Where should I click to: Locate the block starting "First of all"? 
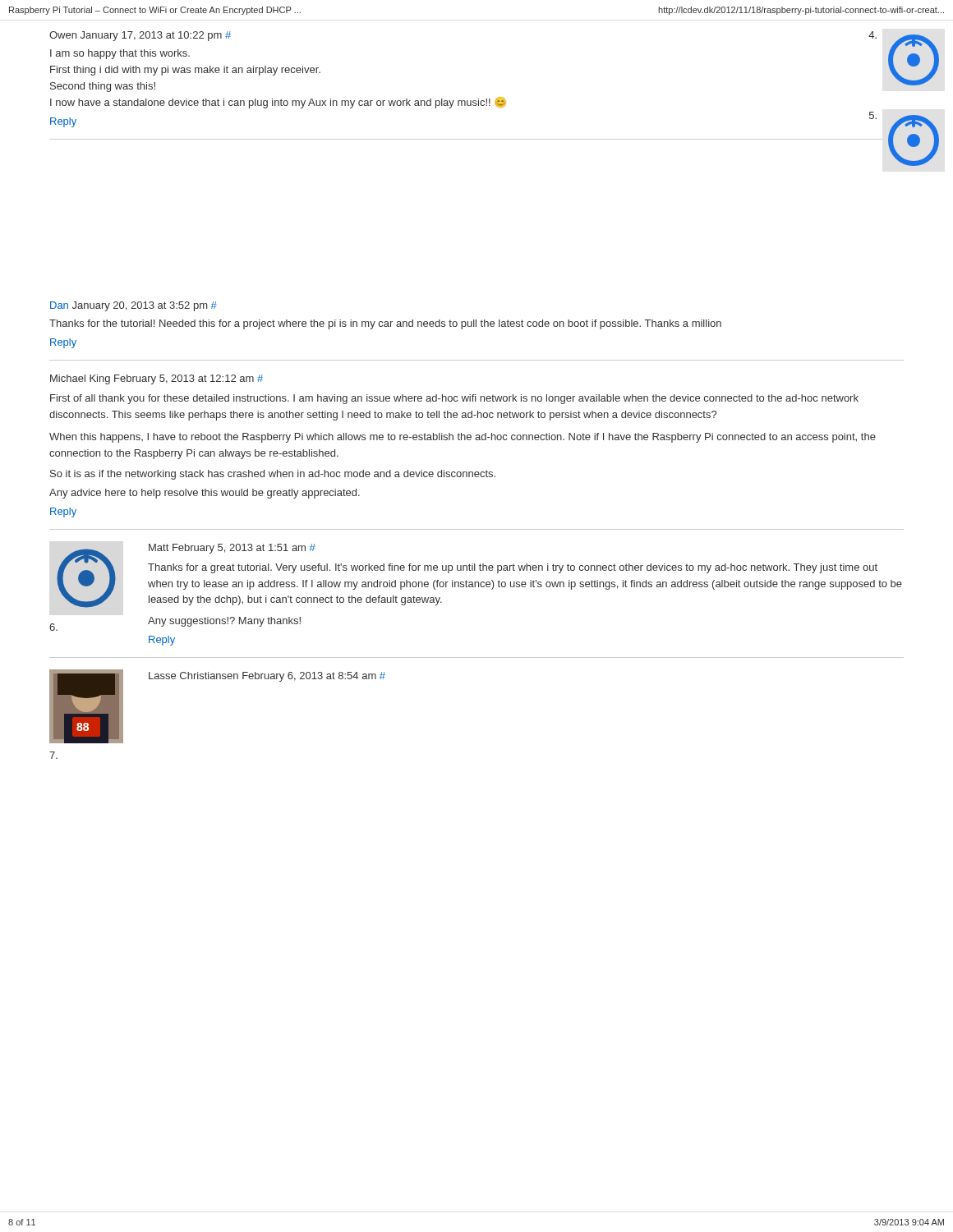(454, 406)
